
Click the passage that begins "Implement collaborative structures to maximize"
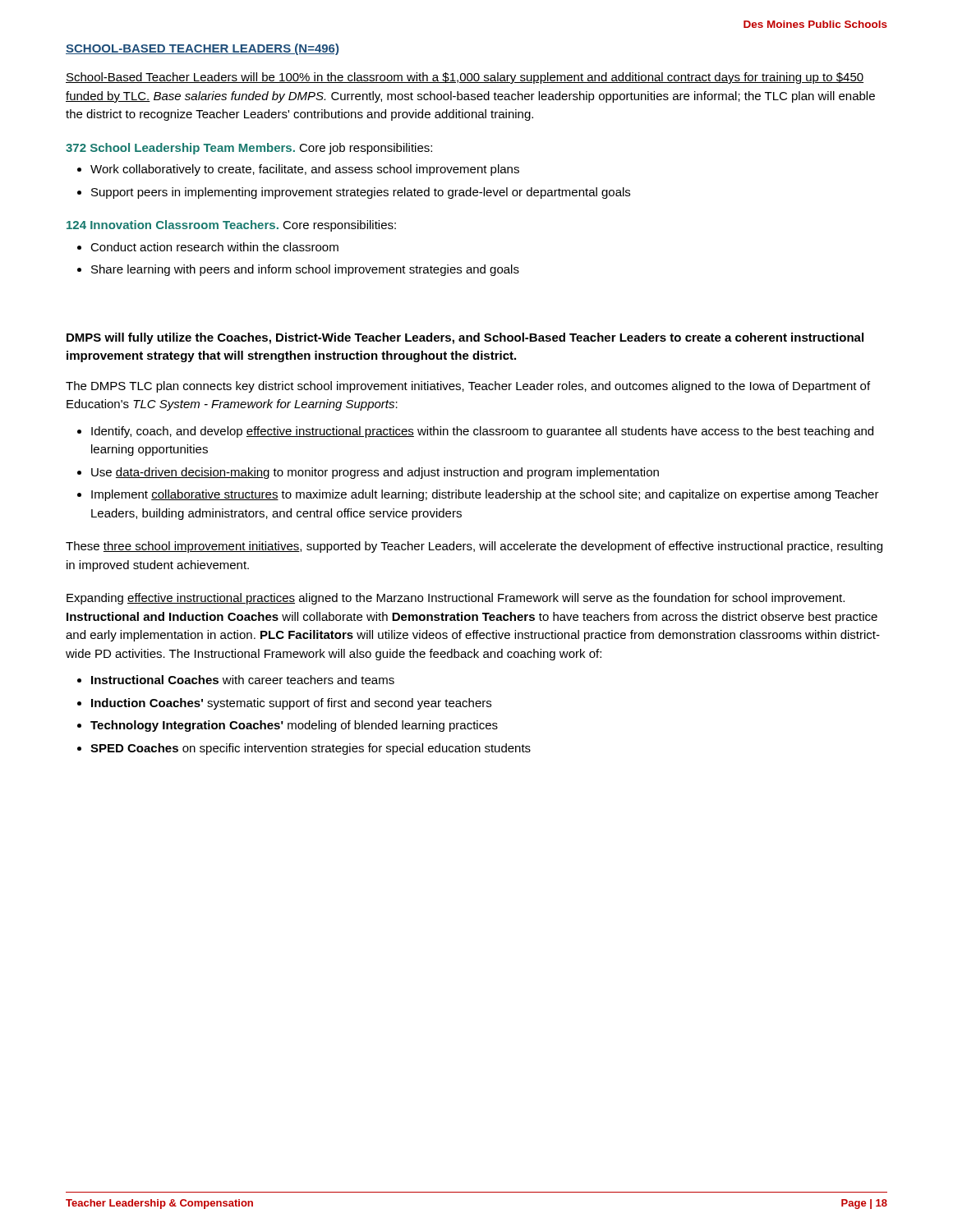(x=484, y=503)
